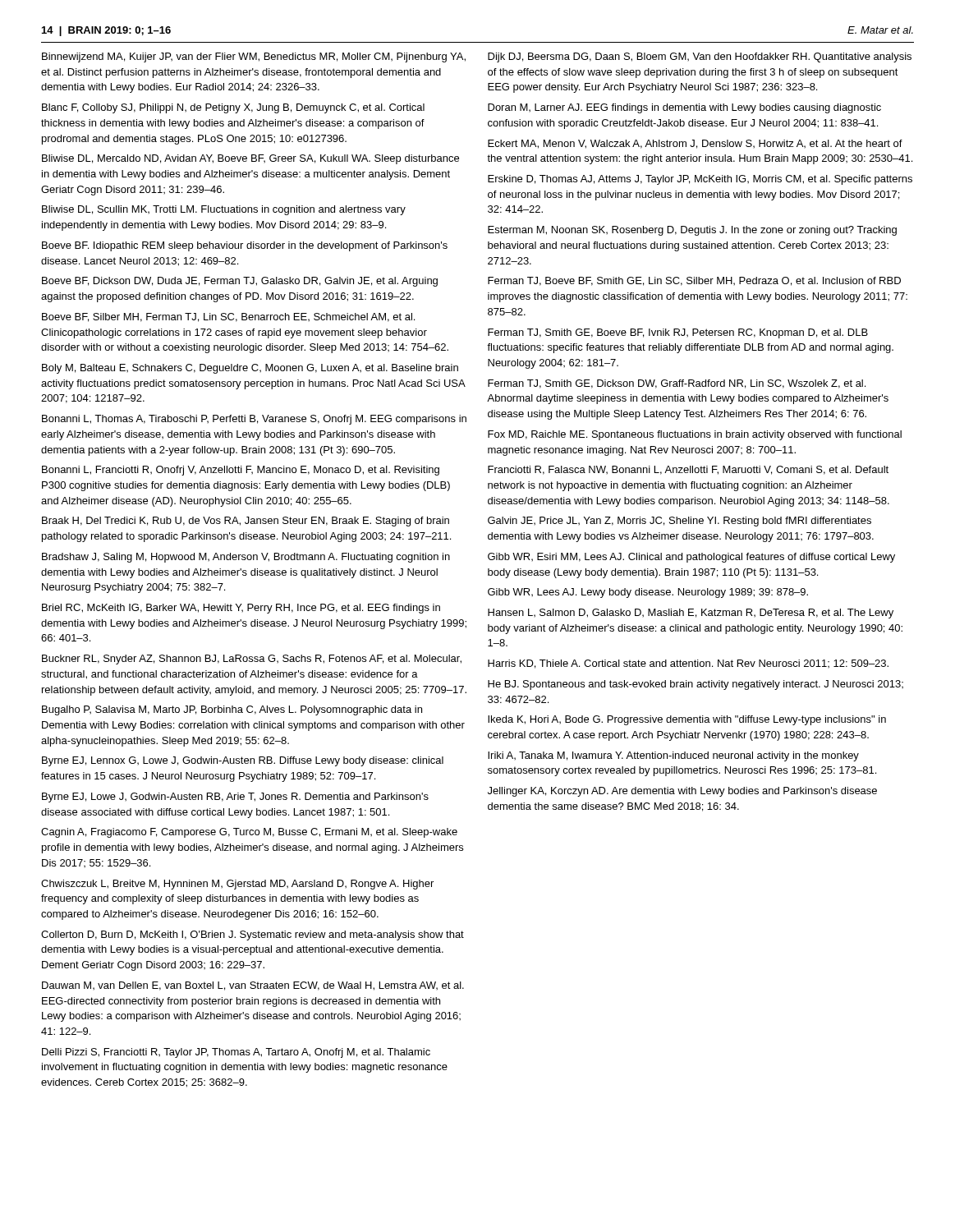Viewport: 955px width, 1232px height.
Task: Click on the passage starting "Galvin JE, Price JL, Yan Z, Morris"
Action: [681, 528]
